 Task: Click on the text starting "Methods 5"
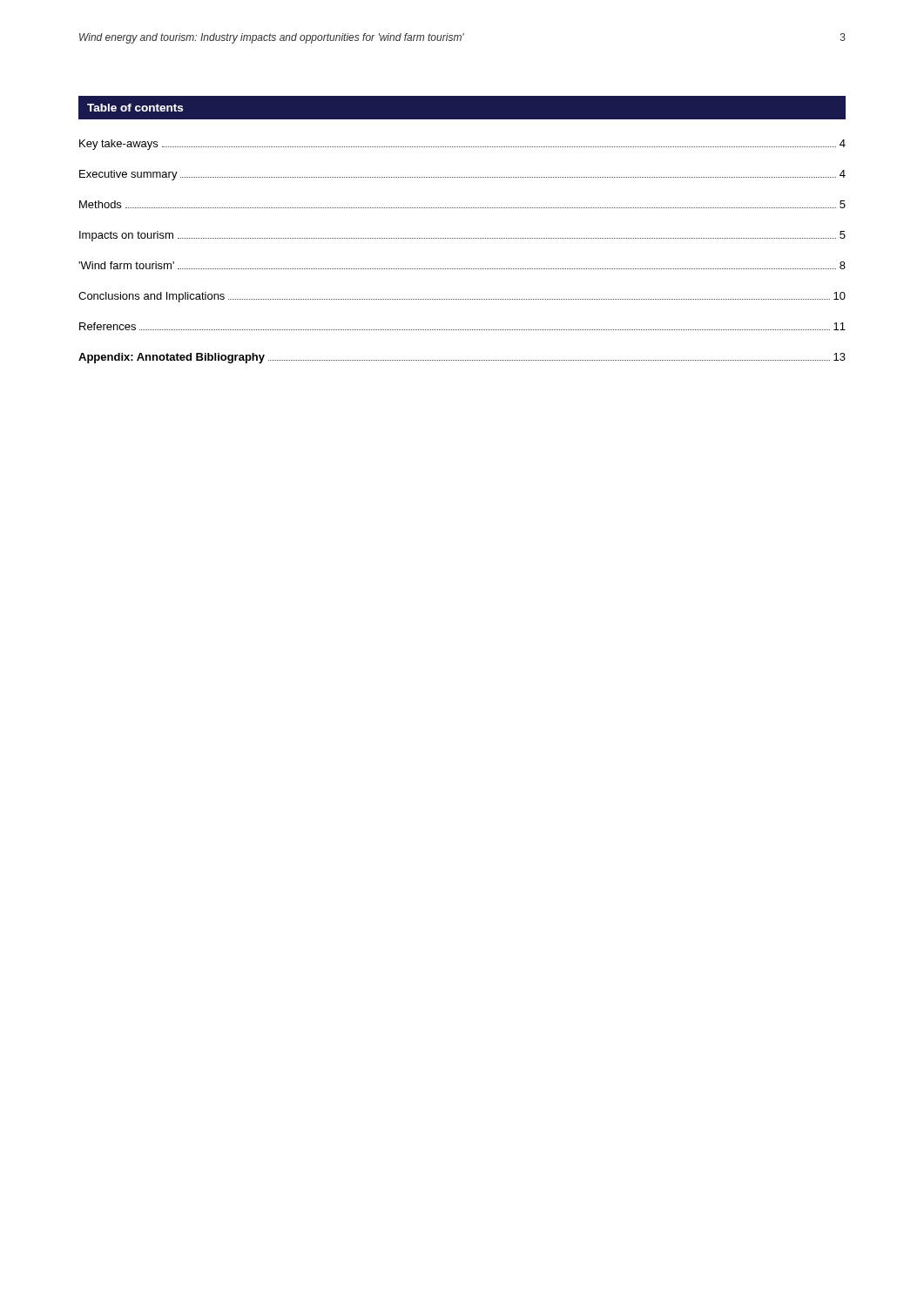coord(462,204)
